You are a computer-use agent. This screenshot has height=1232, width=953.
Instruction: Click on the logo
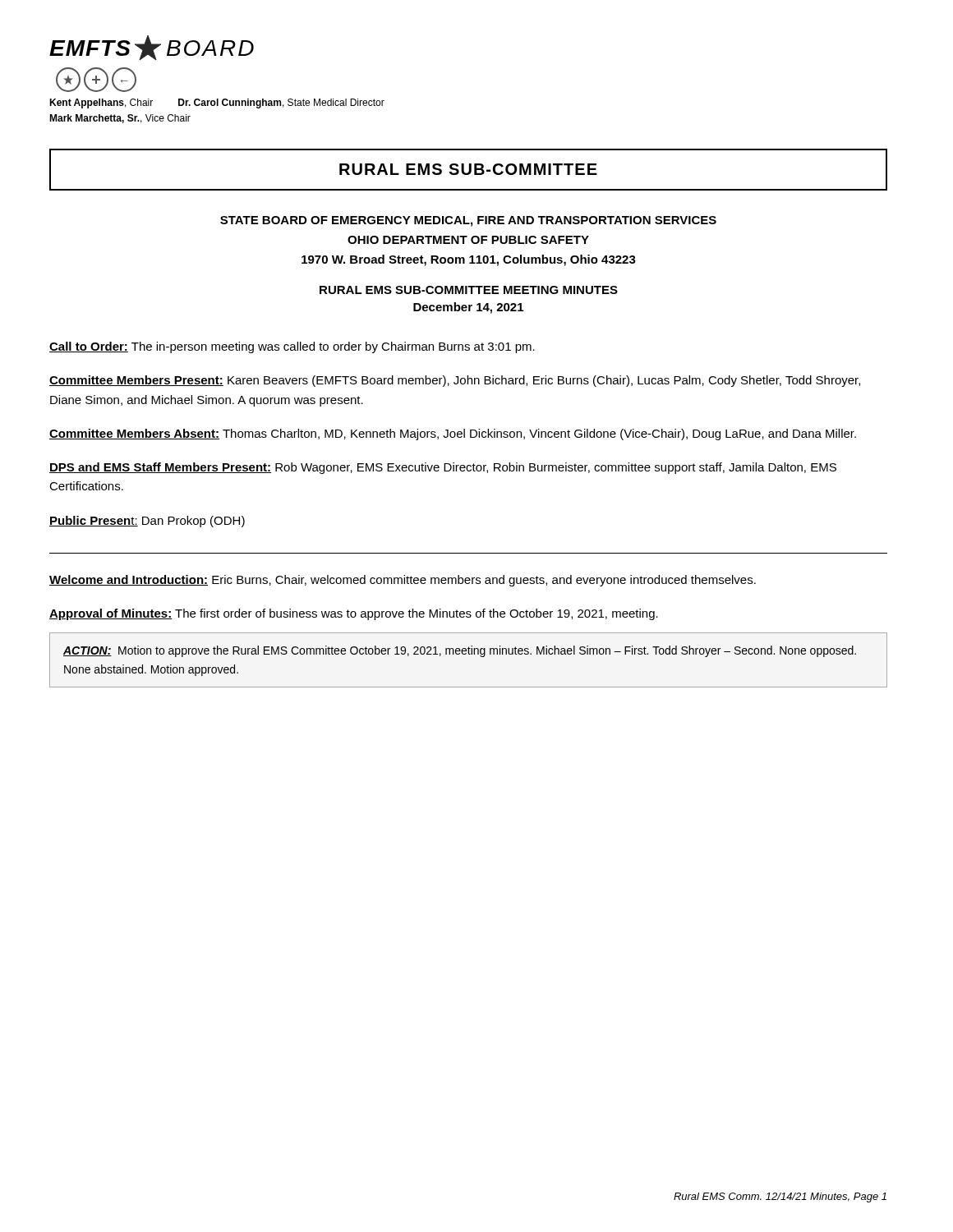(x=468, y=62)
